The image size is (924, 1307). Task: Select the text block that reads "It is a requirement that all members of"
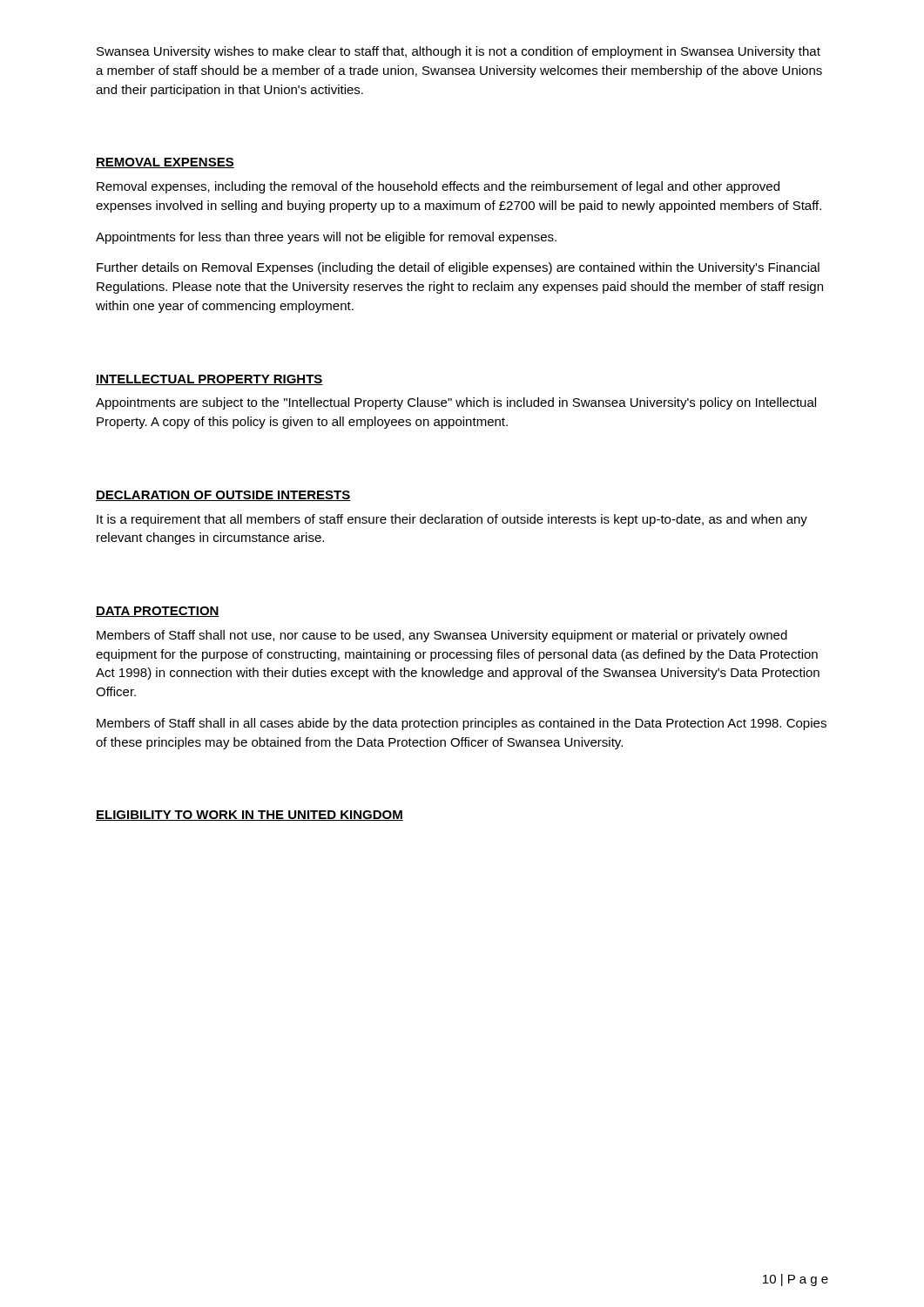point(451,528)
